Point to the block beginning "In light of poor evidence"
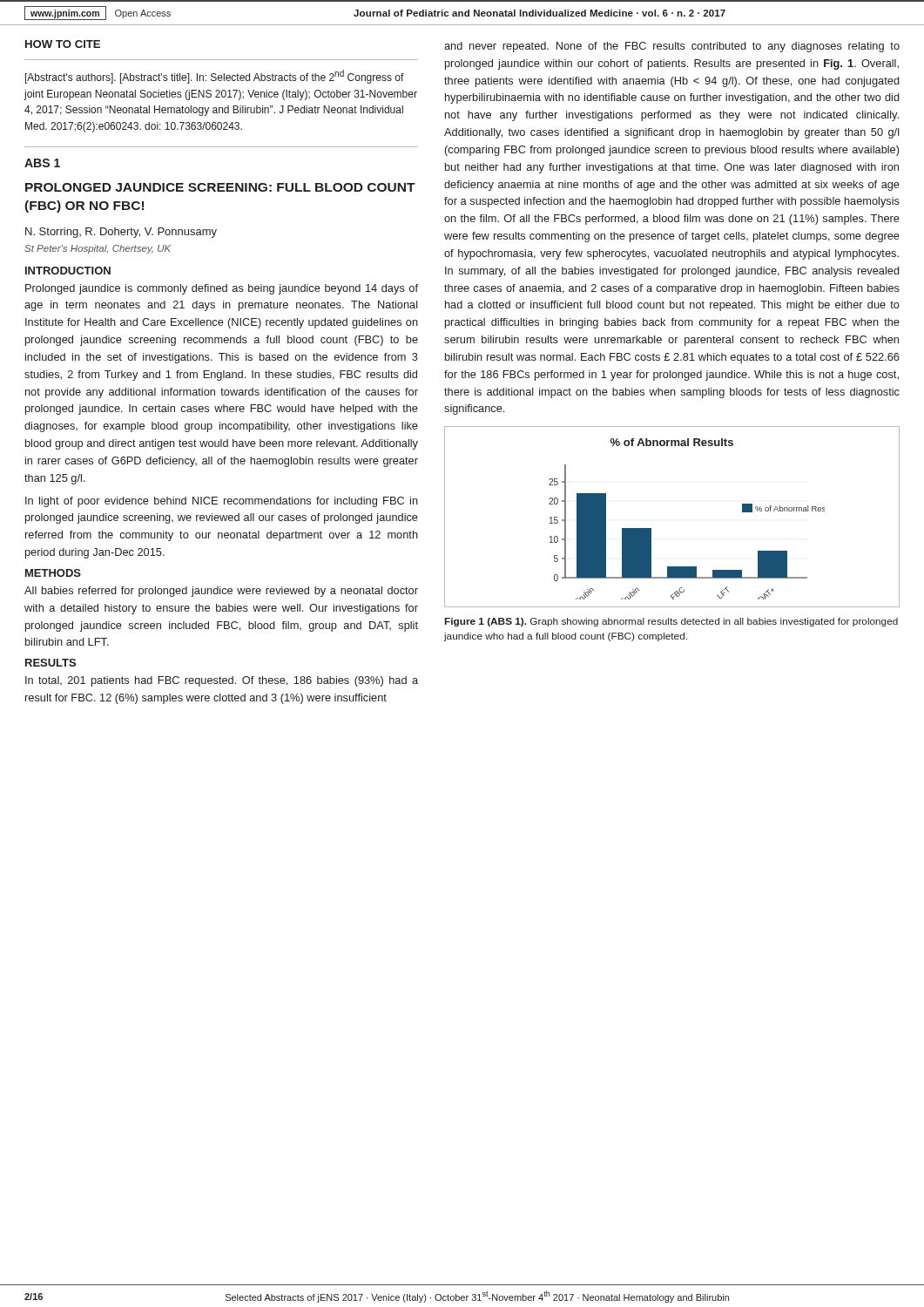 221,526
